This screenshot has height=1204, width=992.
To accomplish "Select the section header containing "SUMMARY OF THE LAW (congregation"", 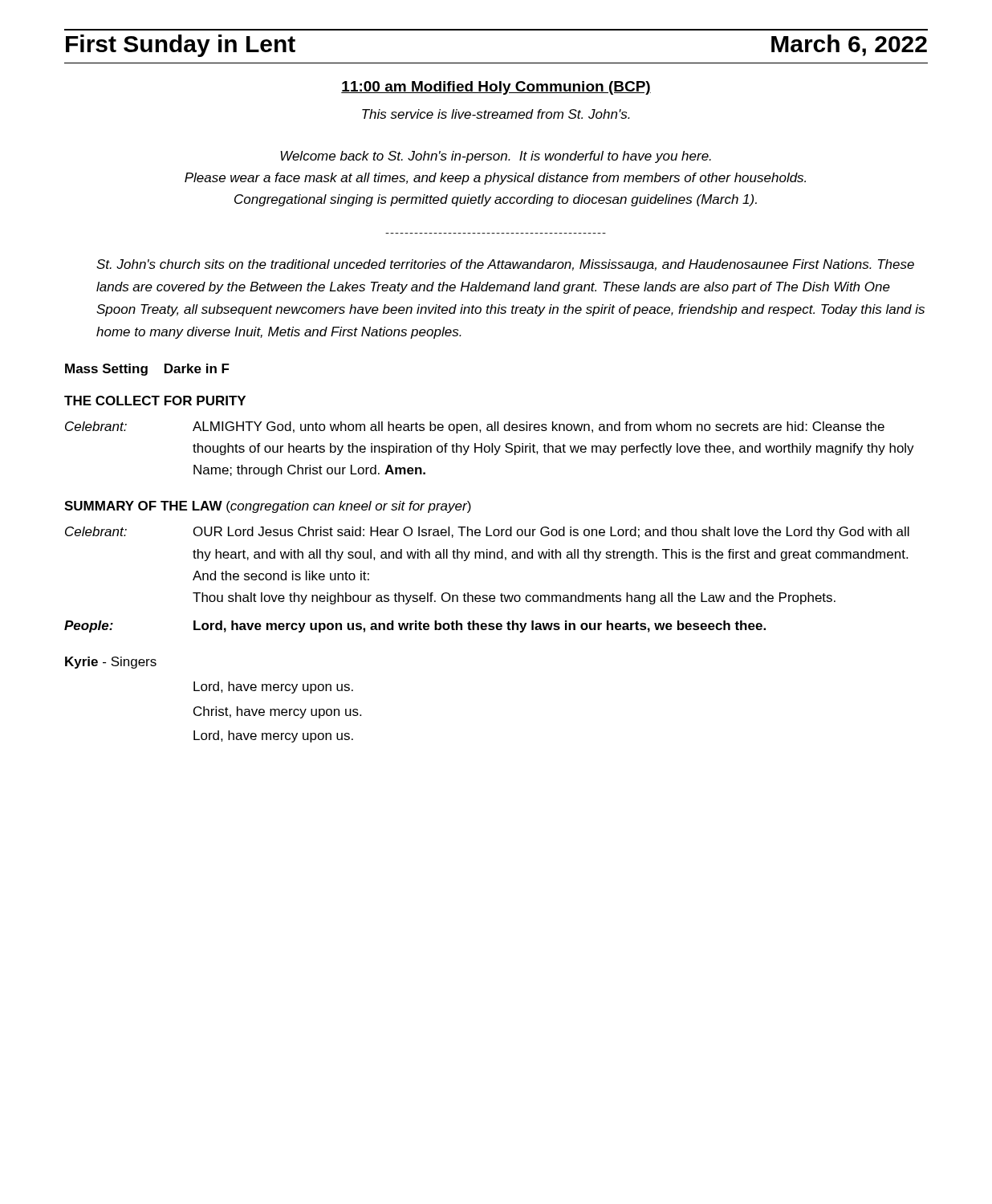I will coord(268,506).
